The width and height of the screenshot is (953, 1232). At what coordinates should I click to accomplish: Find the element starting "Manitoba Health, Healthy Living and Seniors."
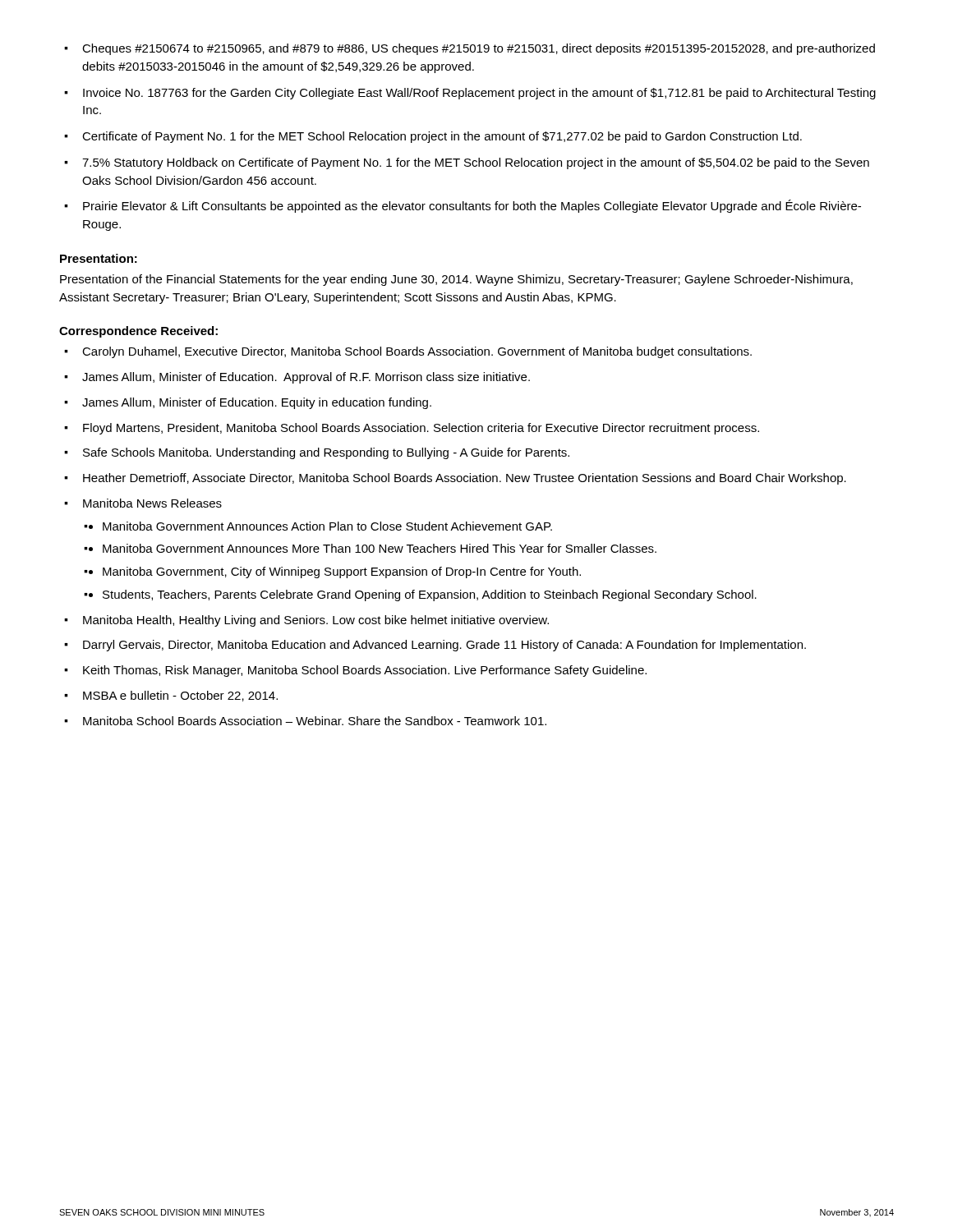click(x=488, y=620)
